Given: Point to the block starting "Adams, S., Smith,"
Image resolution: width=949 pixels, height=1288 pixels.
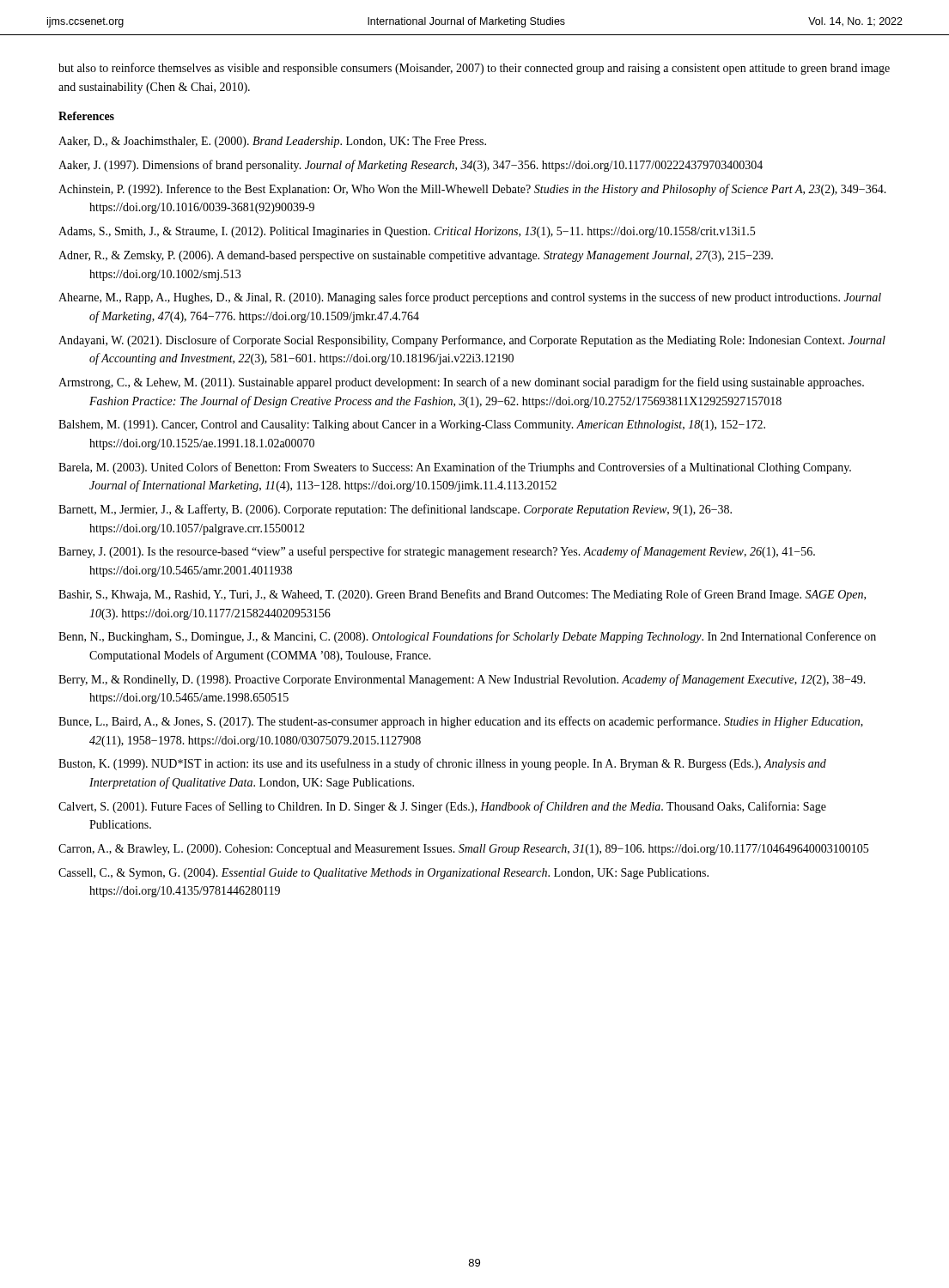Looking at the screenshot, I should point(407,232).
